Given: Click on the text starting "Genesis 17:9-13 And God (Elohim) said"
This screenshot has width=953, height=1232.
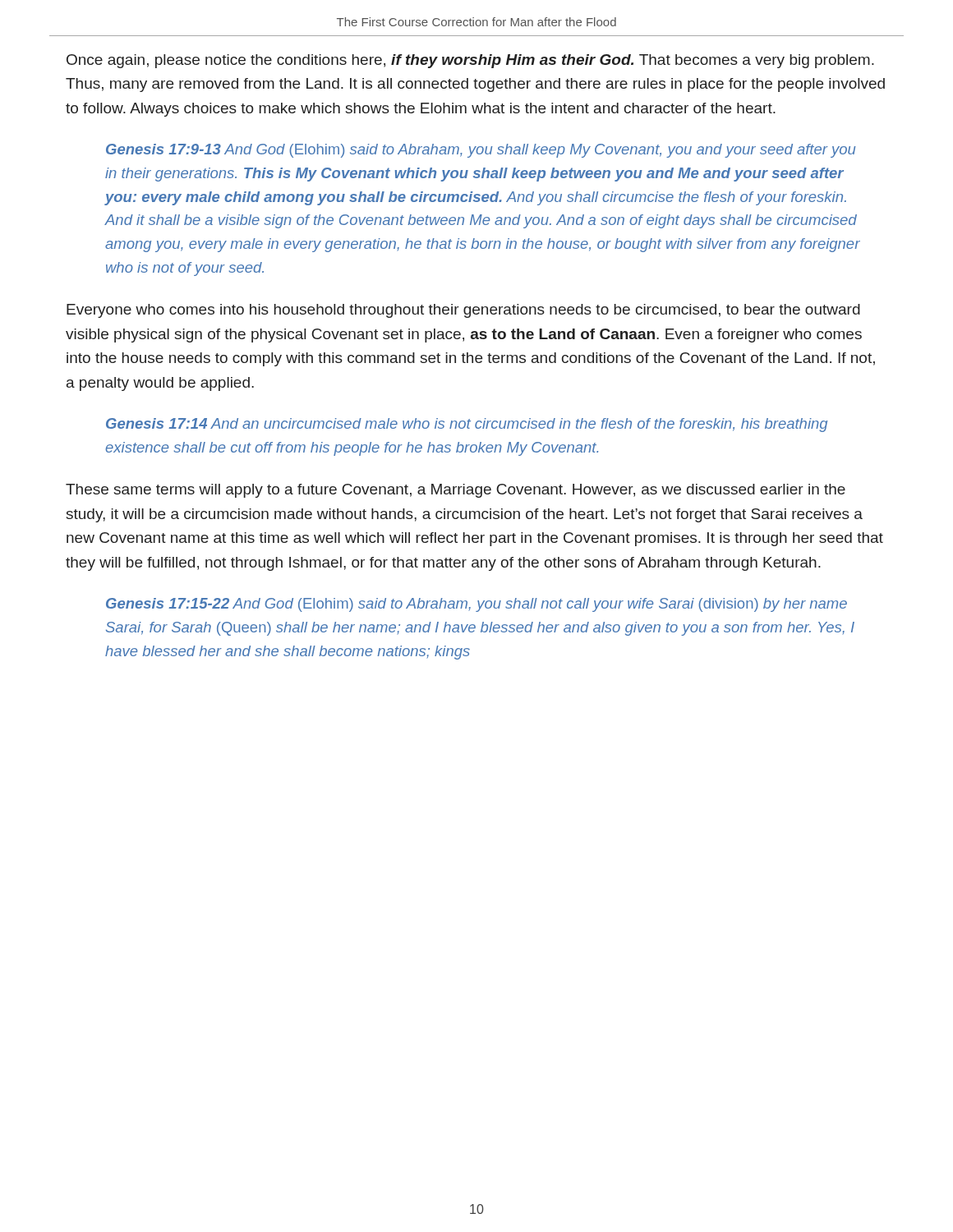Looking at the screenshot, I should pos(482,208).
